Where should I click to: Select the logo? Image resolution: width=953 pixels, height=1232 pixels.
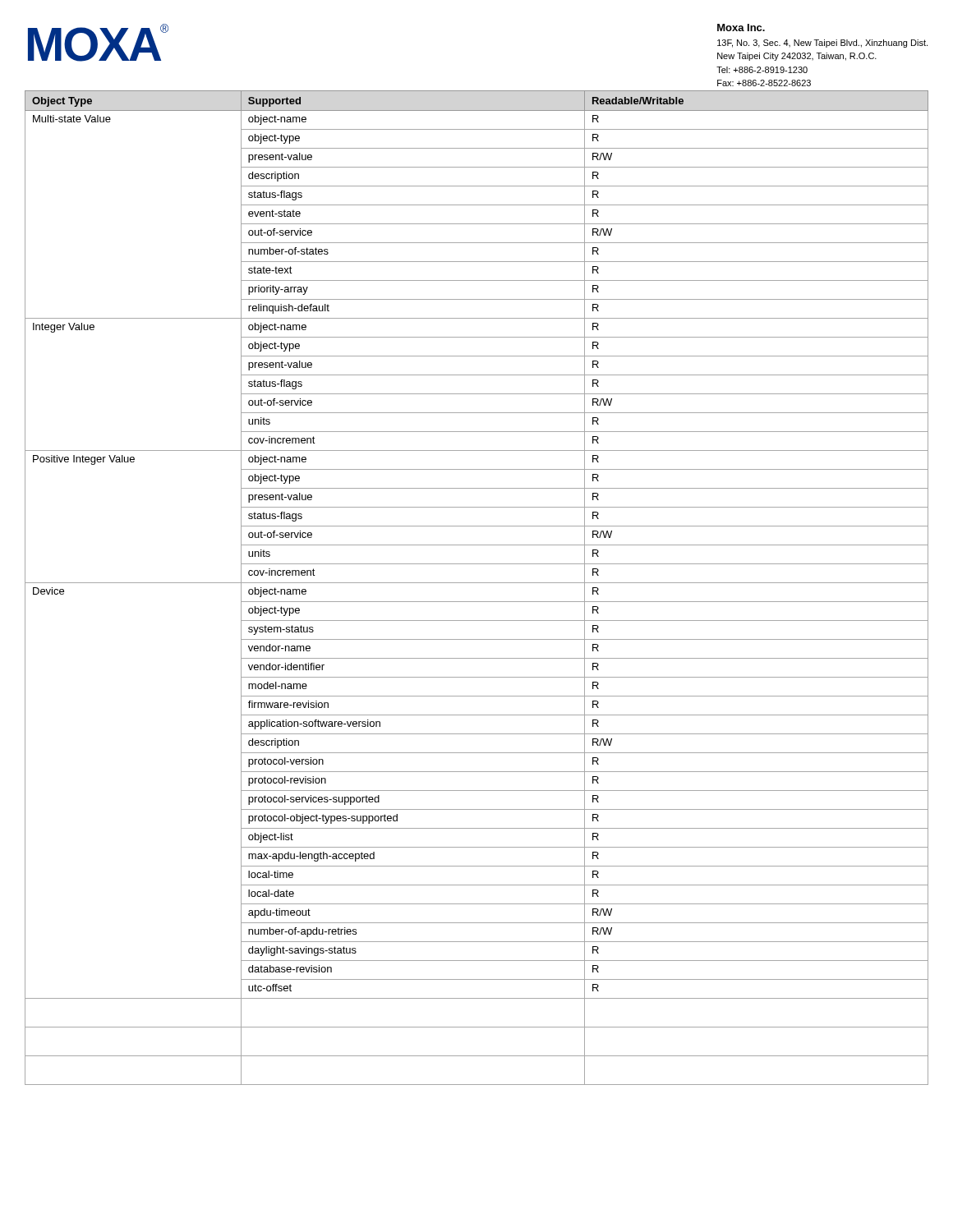pos(115,46)
